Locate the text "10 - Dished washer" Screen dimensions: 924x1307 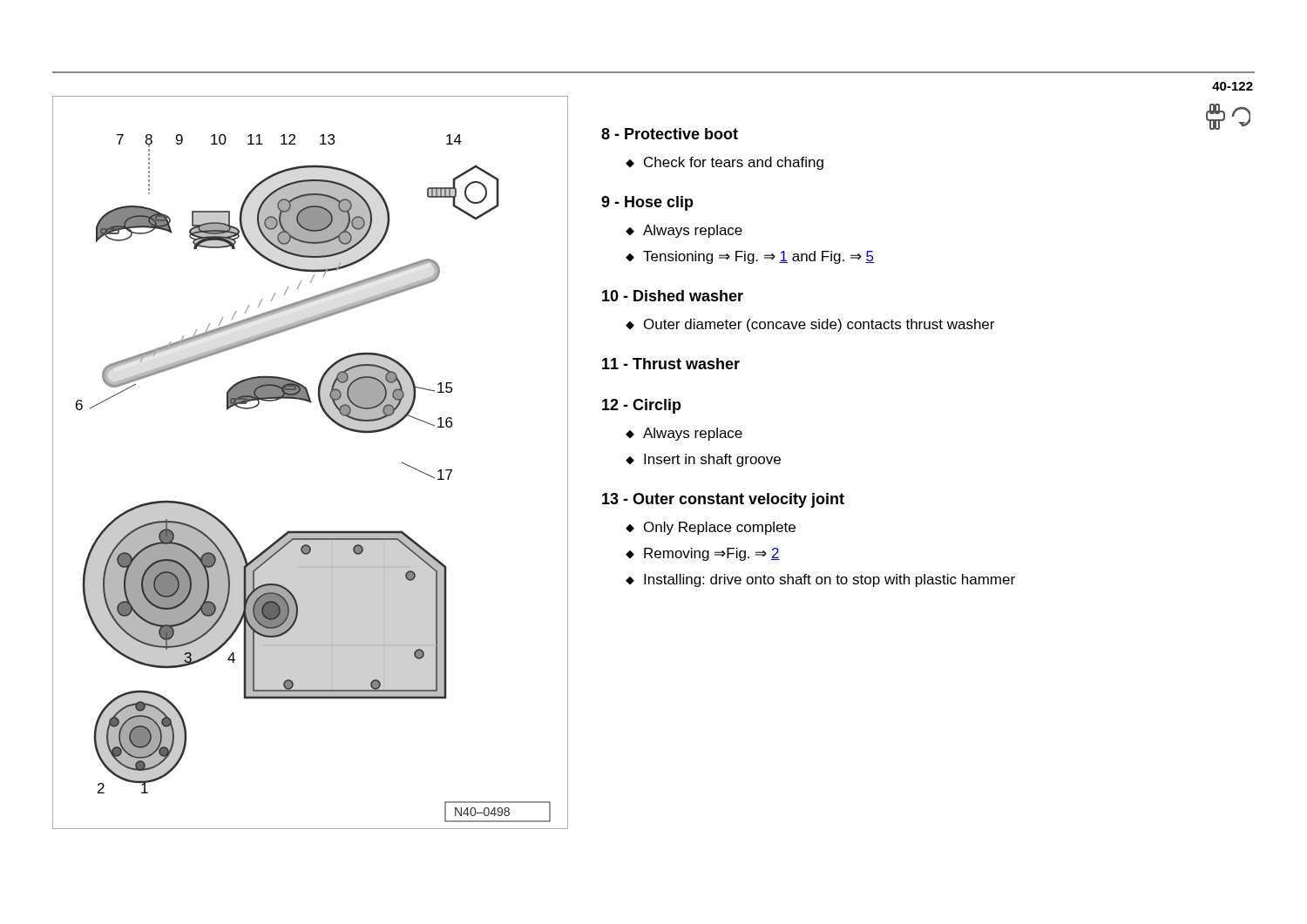click(672, 296)
